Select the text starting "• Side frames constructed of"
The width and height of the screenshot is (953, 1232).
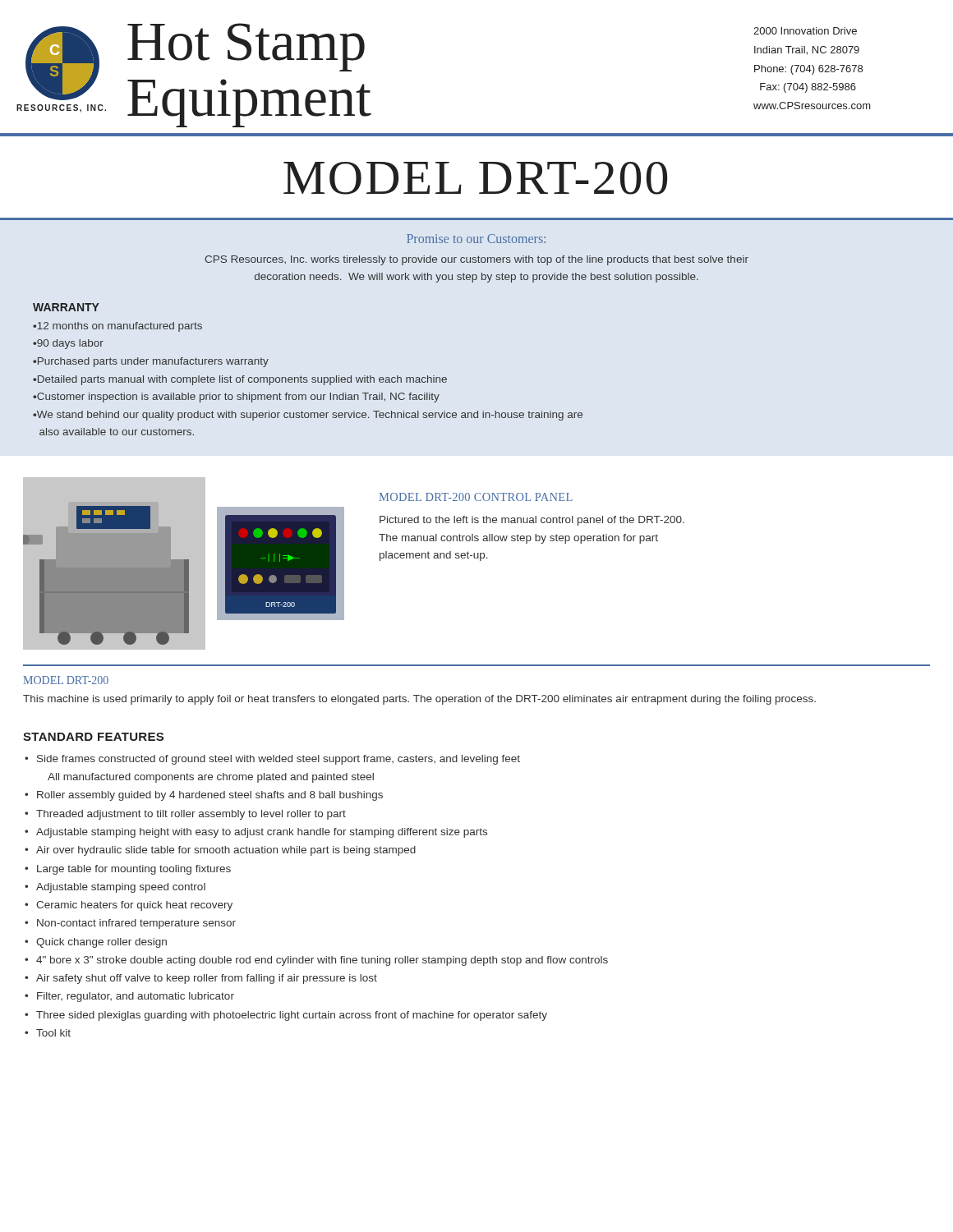[272, 759]
